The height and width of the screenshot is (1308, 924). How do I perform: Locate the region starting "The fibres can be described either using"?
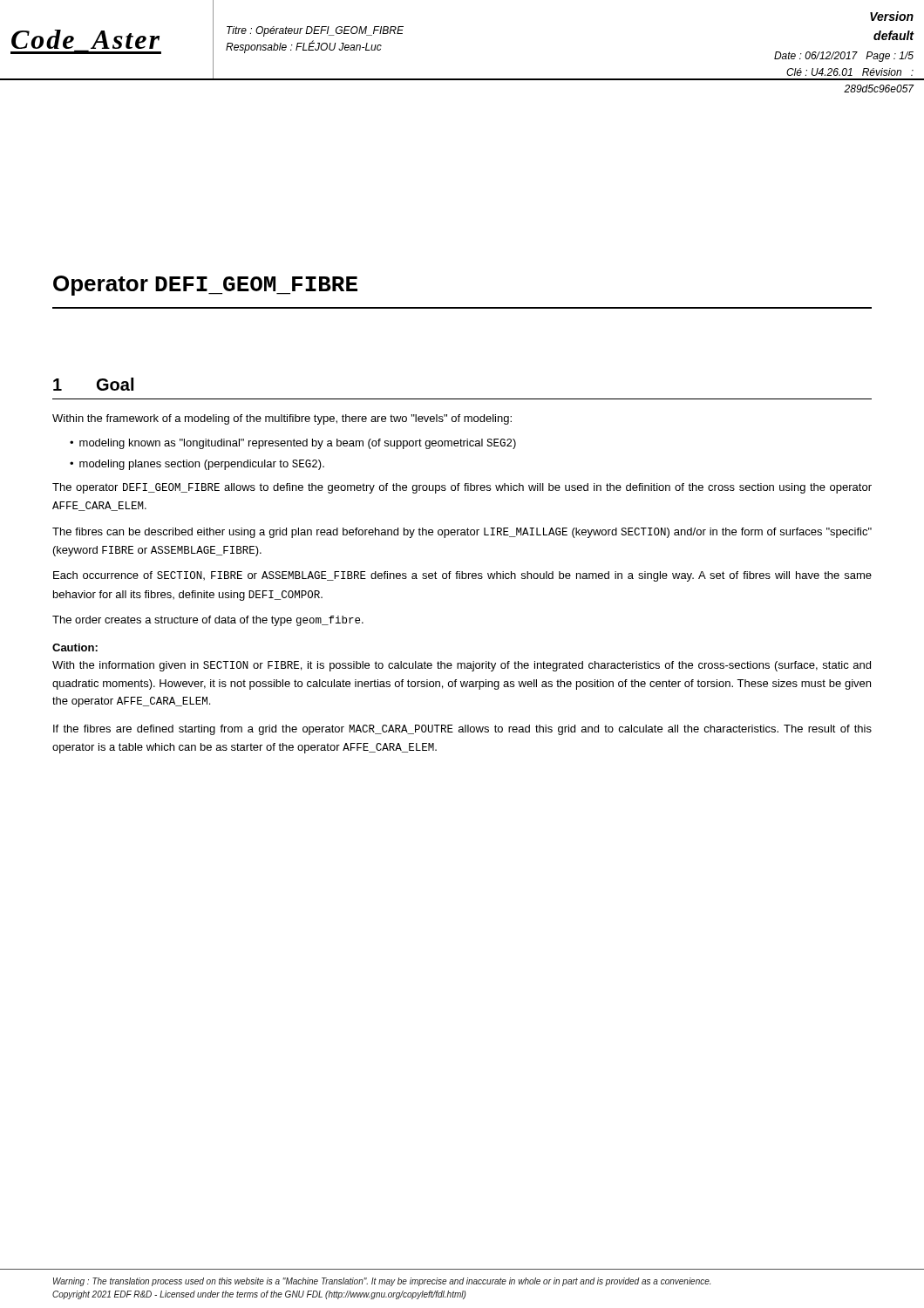point(462,541)
